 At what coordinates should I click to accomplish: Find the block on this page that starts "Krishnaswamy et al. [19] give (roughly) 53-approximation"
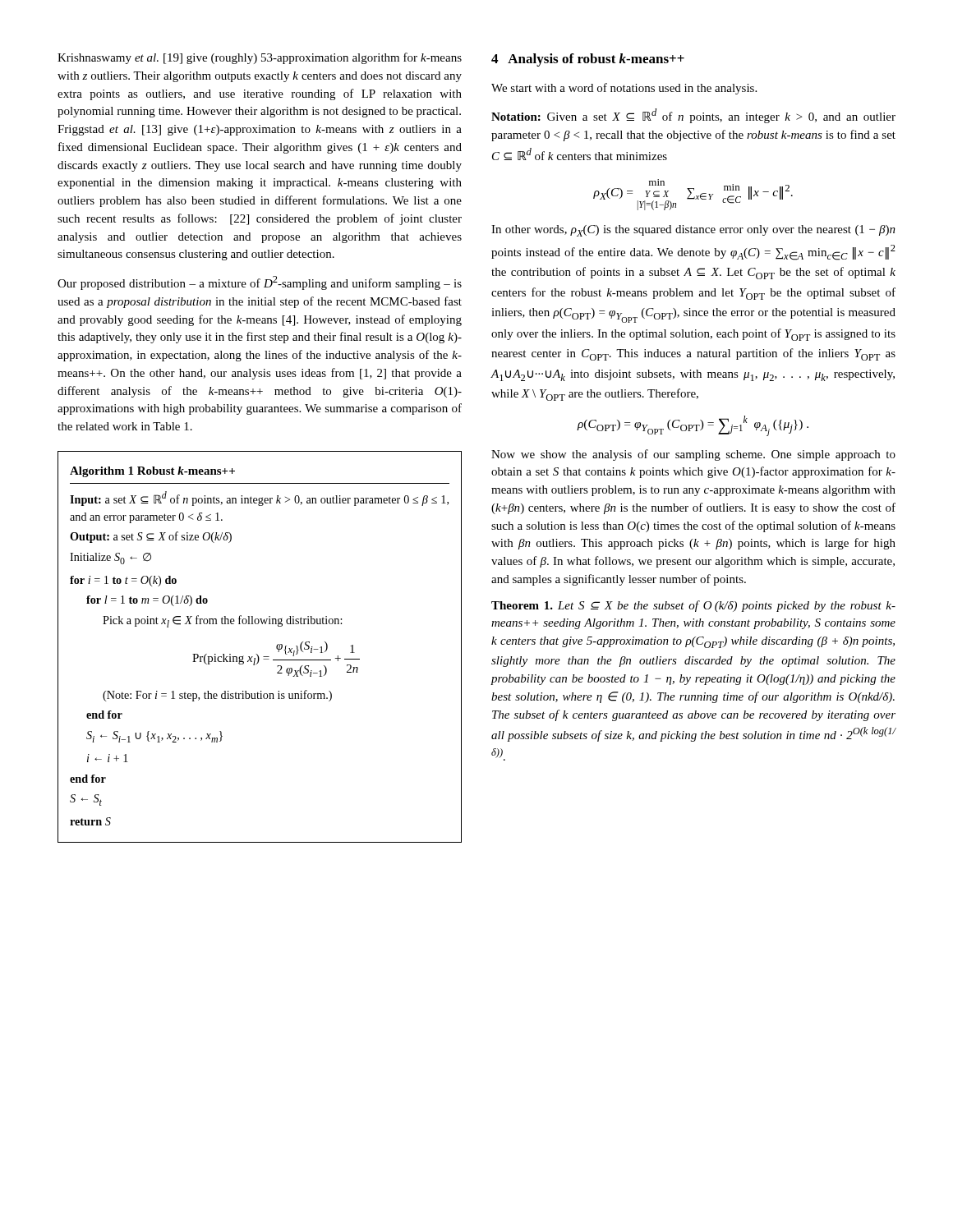click(260, 156)
